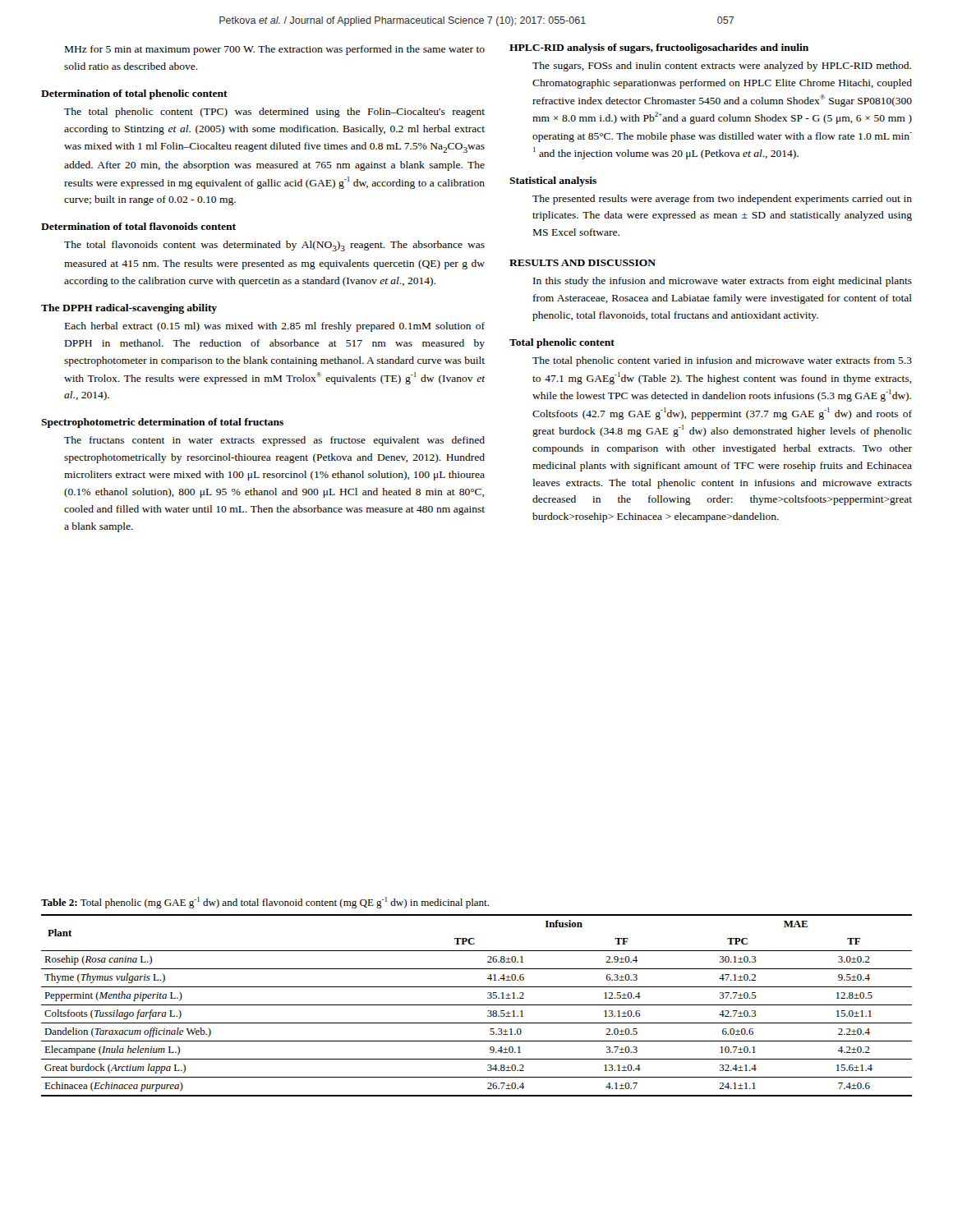953x1232 pixels.
Task: Click on the text starting "HPLC-RID analysis of sugars, fructooligosacharides and inulin"
Action: [x=659, y=47]
